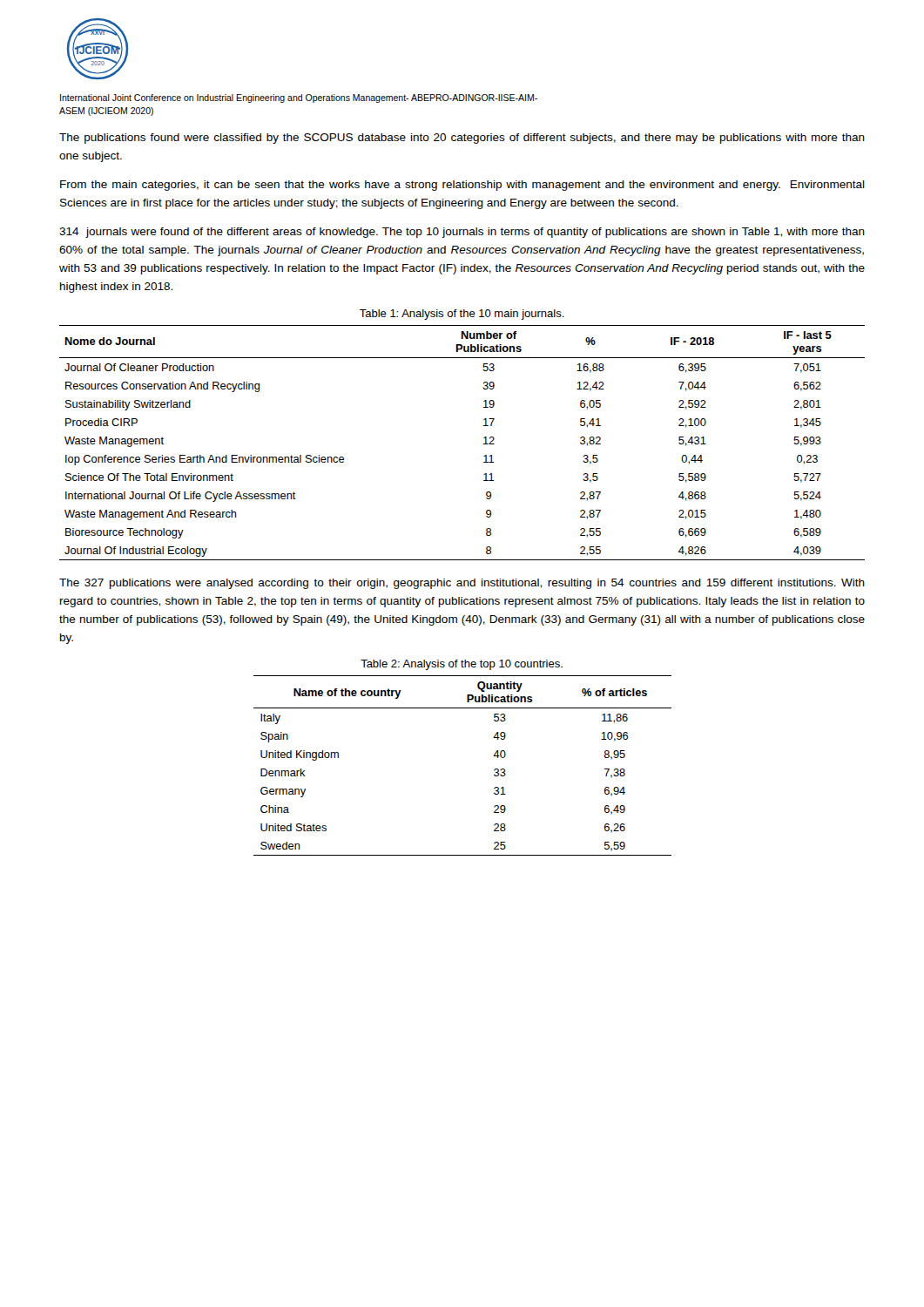Click a logo
Image resolution: width=924 pixels, height=1307 pixels.
(462, 53)
